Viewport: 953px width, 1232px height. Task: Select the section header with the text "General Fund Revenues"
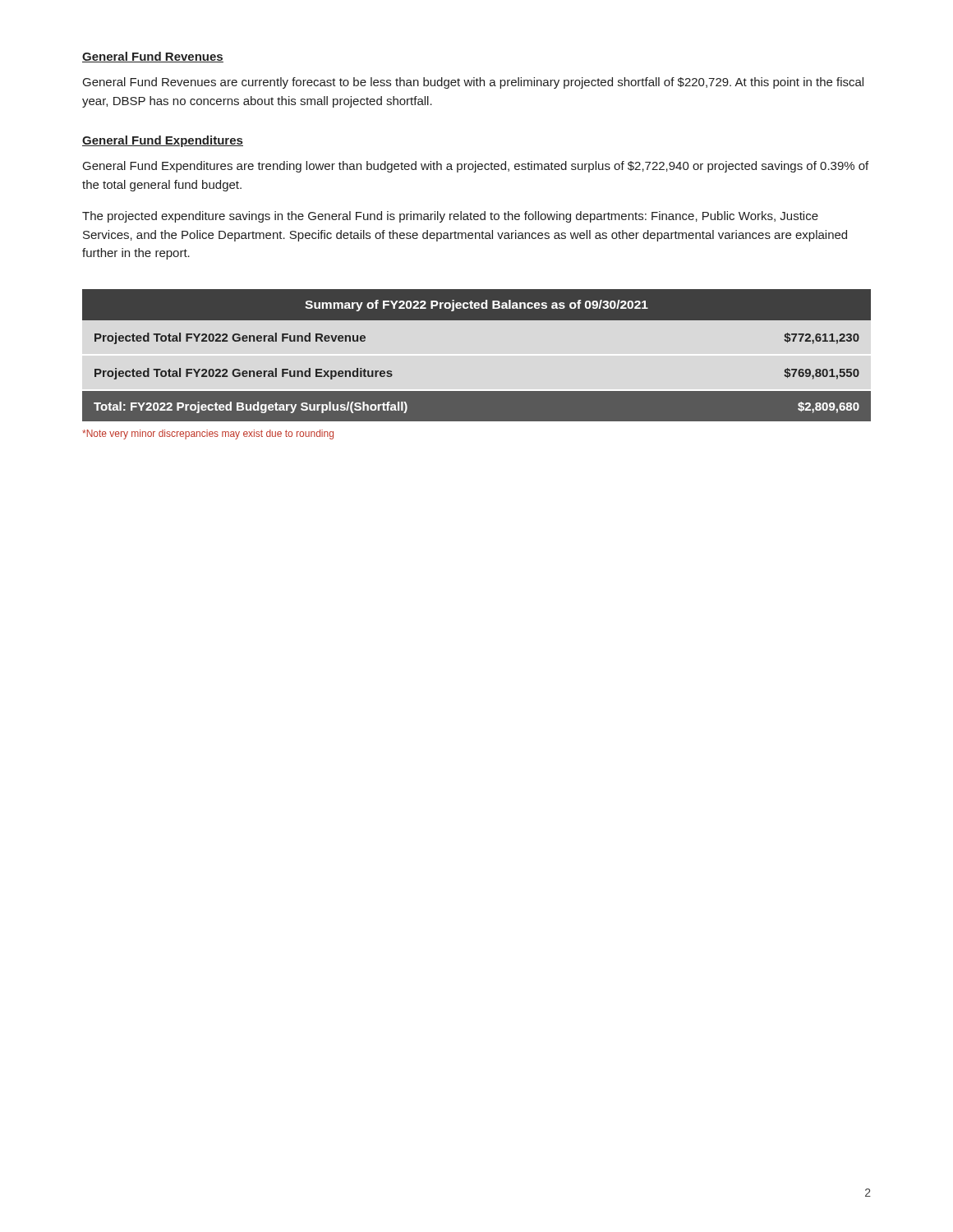click(x=153, y=56)
